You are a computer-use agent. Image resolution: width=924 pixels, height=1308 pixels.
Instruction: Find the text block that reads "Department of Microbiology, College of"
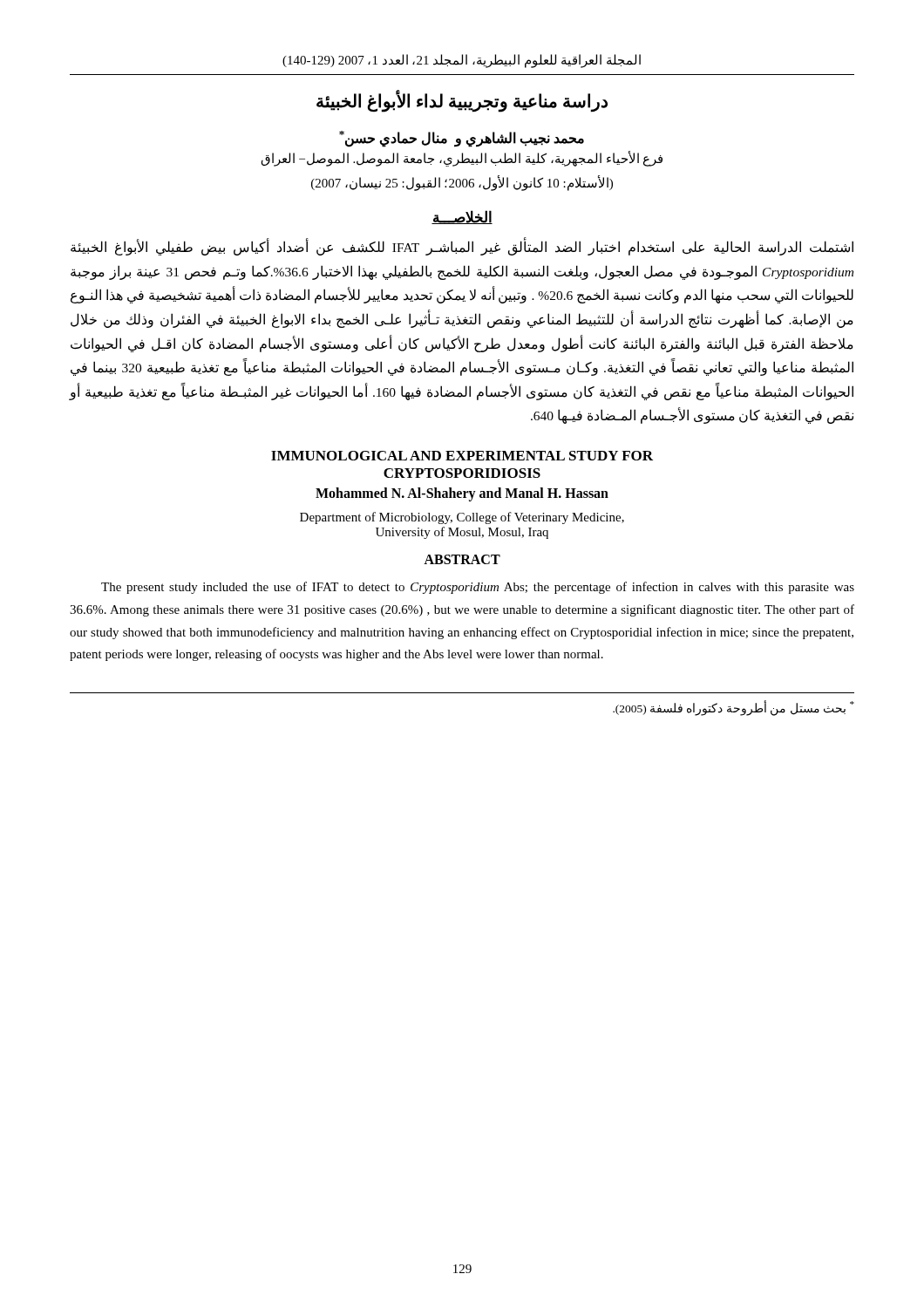pos(462,525)
